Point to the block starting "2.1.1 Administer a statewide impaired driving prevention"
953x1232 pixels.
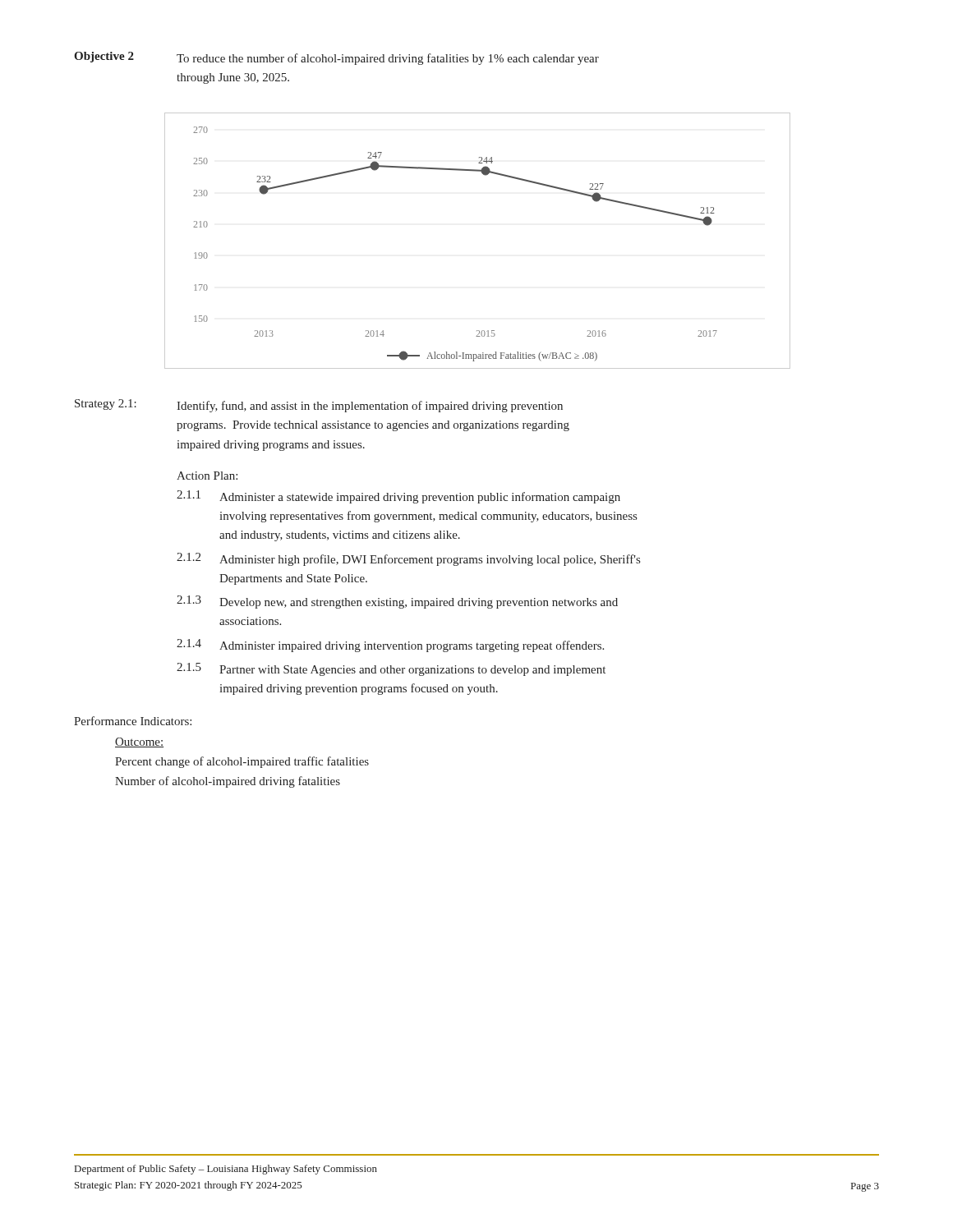tap(407, 516)
